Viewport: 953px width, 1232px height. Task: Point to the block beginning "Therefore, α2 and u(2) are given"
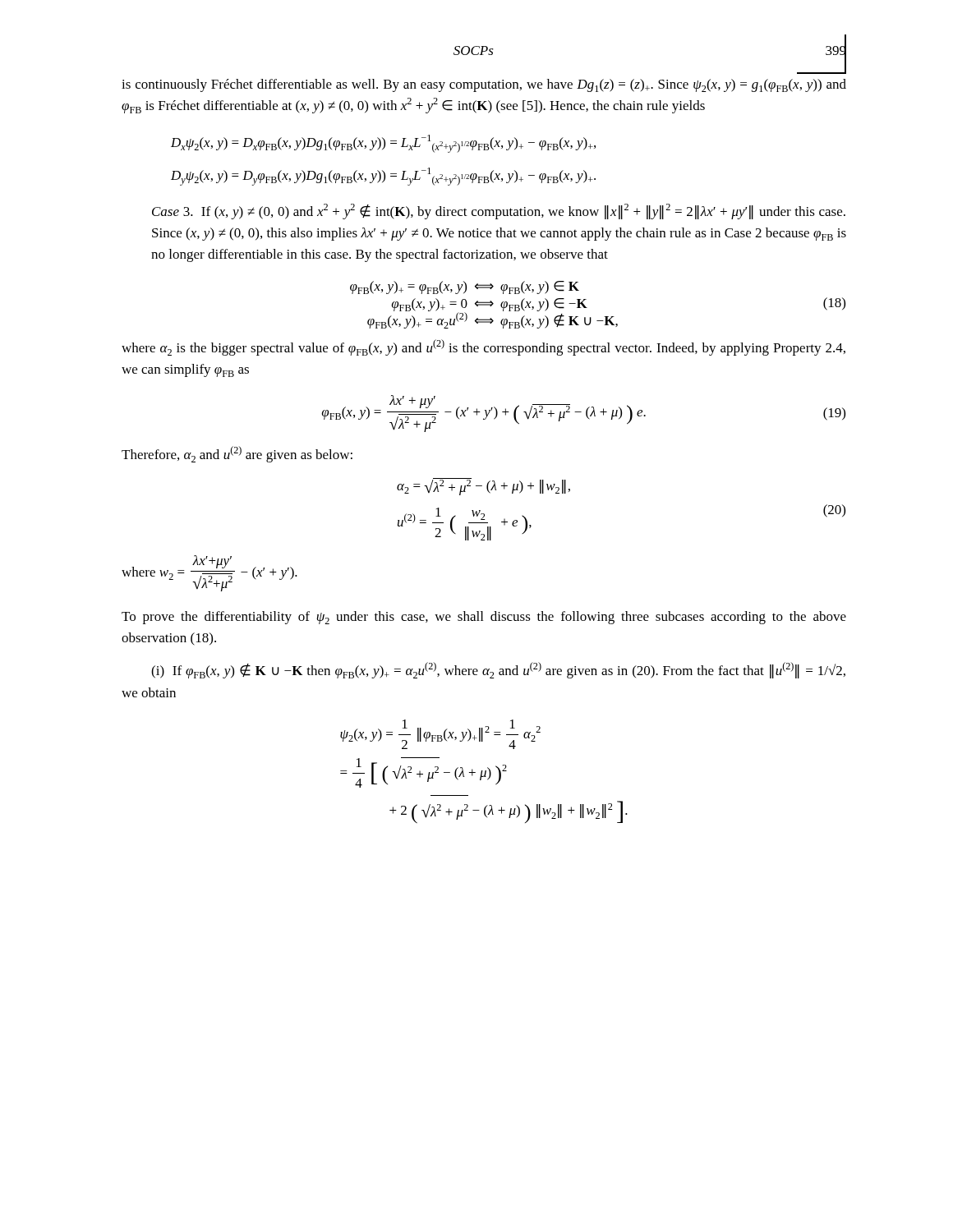coord(237,454)
